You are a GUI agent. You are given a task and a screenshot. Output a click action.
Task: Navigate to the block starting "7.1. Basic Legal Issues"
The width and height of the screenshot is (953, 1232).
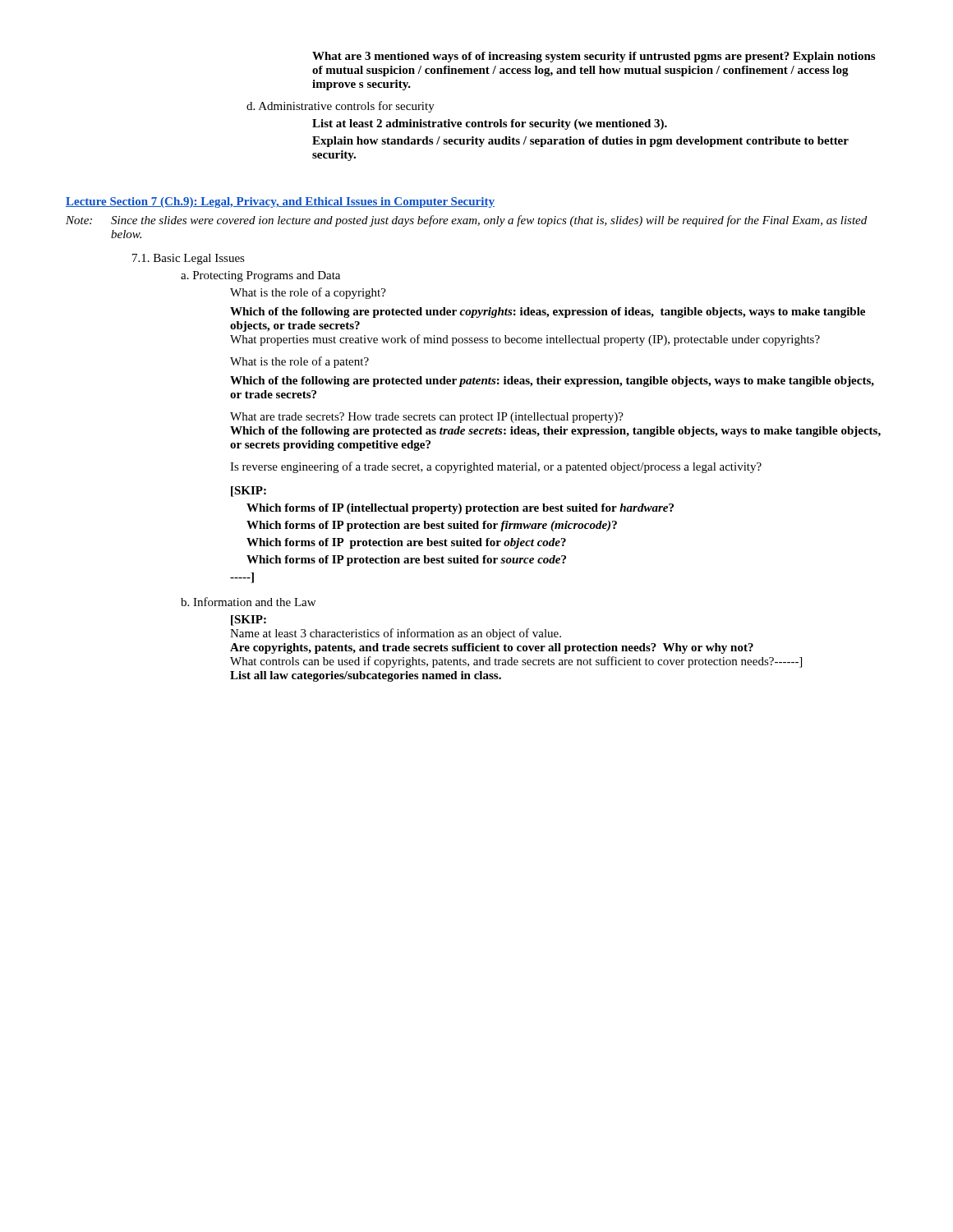(x=189, y=259)
